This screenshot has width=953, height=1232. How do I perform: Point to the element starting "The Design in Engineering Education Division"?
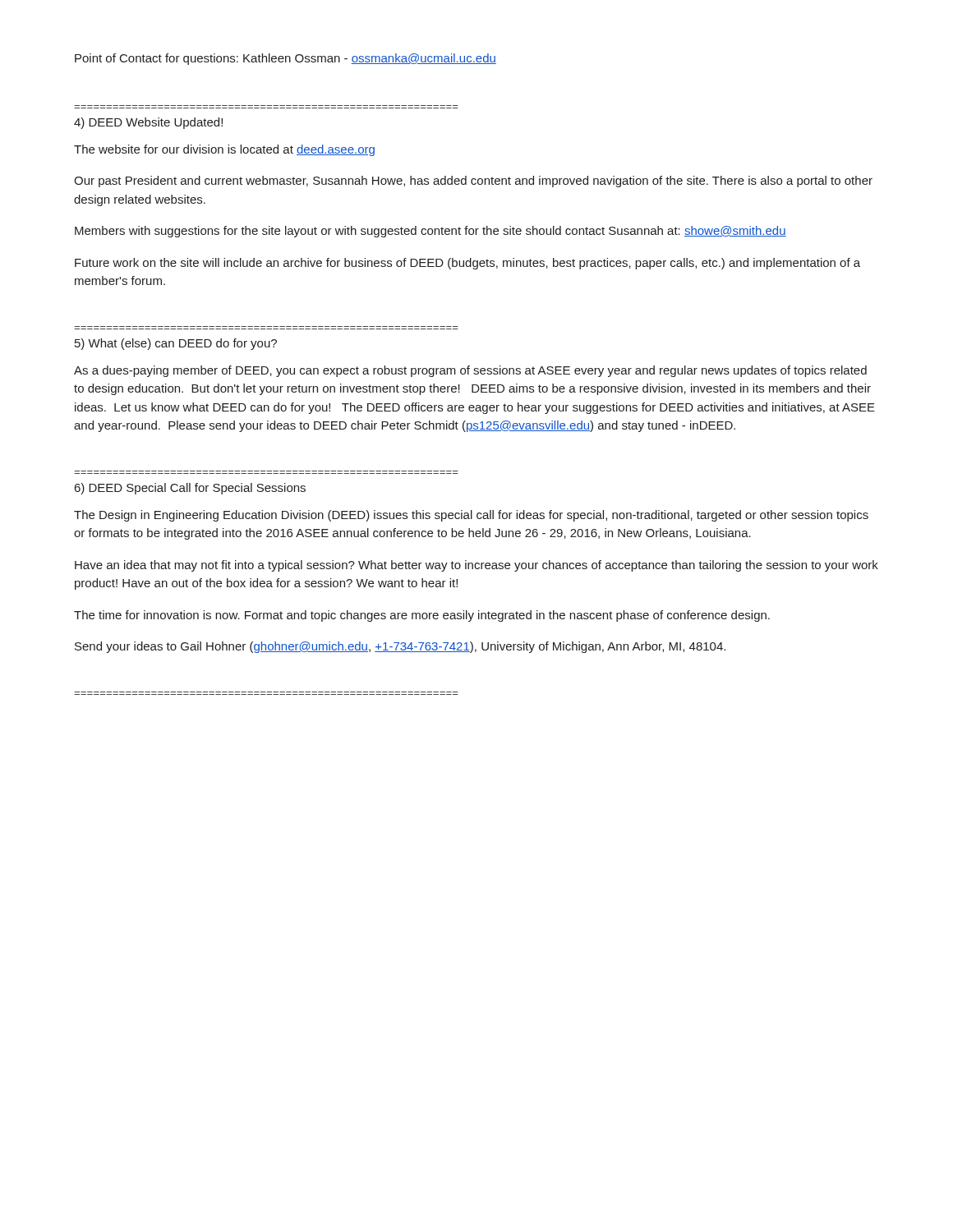(471, 523)
